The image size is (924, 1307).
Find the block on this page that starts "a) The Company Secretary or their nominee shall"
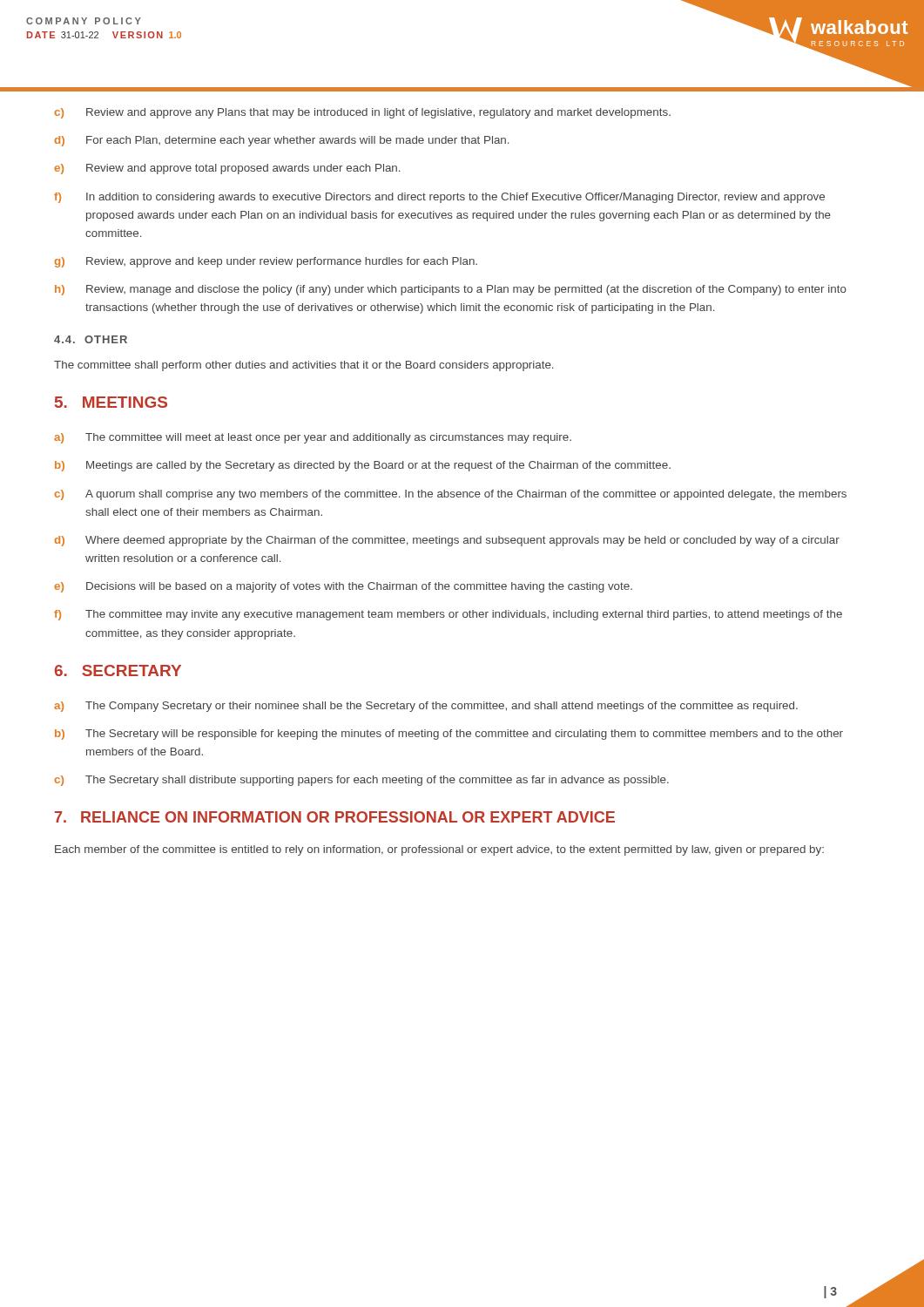point(426,705)
